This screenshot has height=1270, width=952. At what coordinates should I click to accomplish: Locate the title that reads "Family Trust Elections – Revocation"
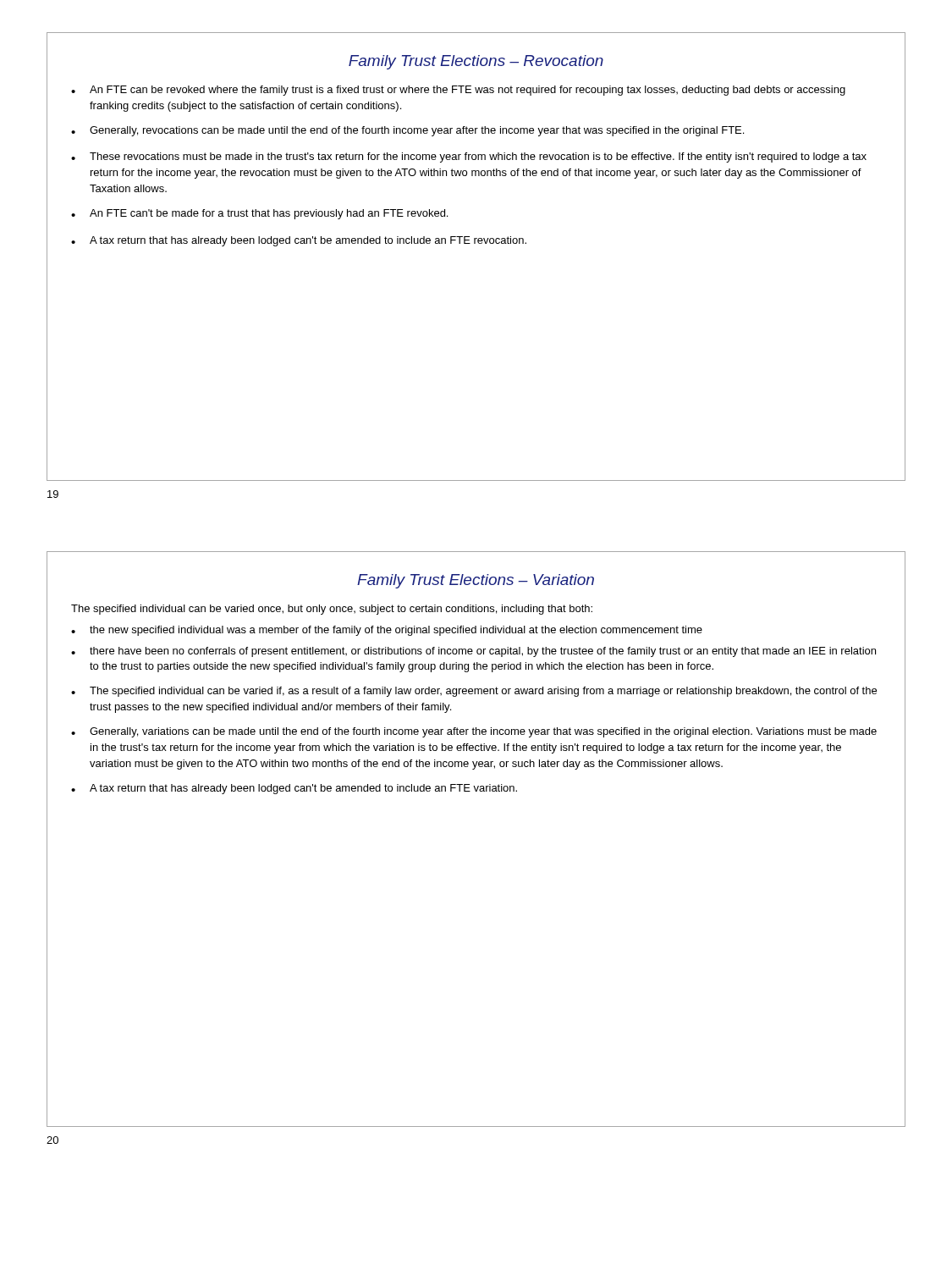pyautogui.click(x=476, y=61)
